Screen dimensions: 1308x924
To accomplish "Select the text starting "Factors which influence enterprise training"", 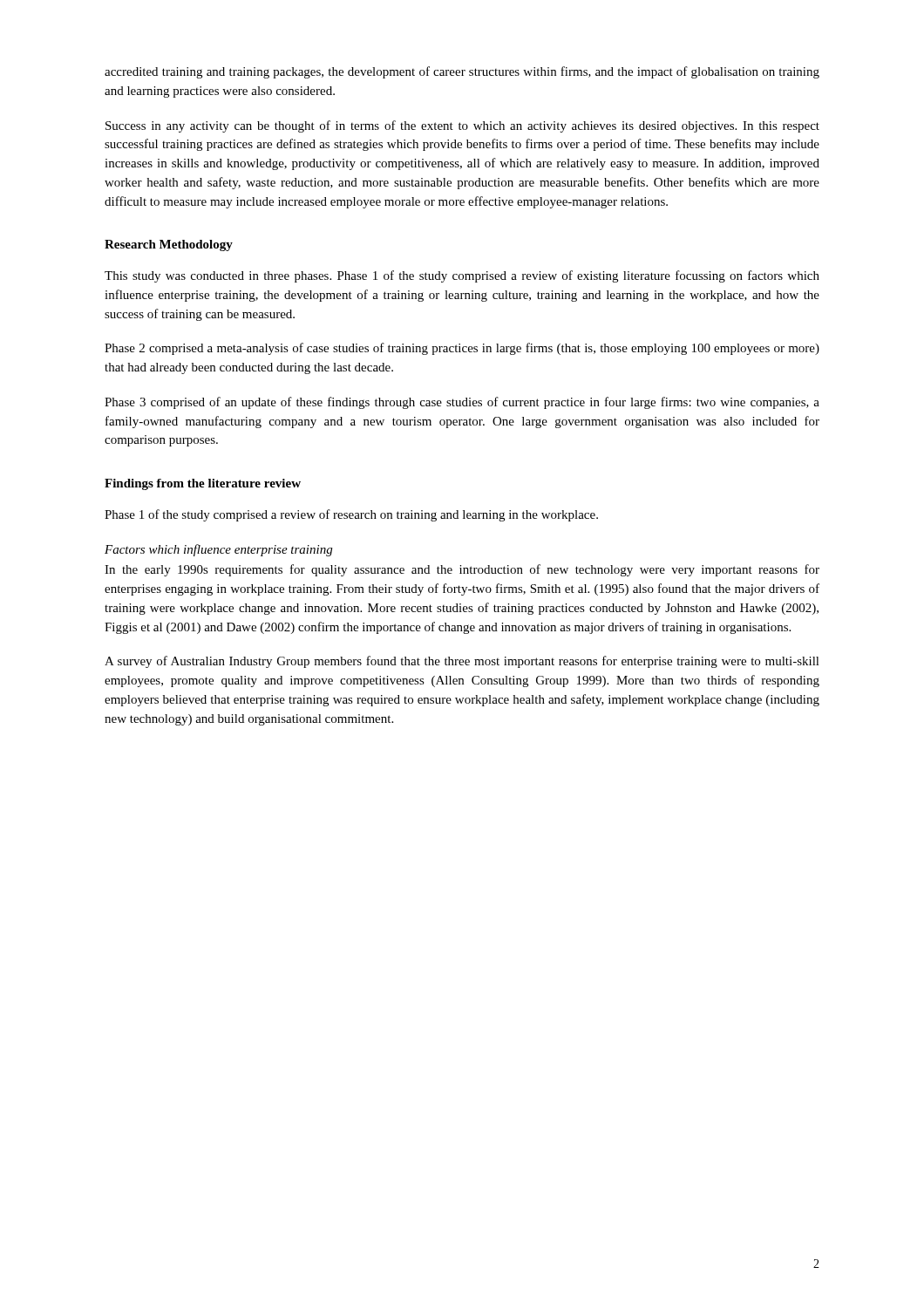I will pyautogui.click(x=219, y=549).
